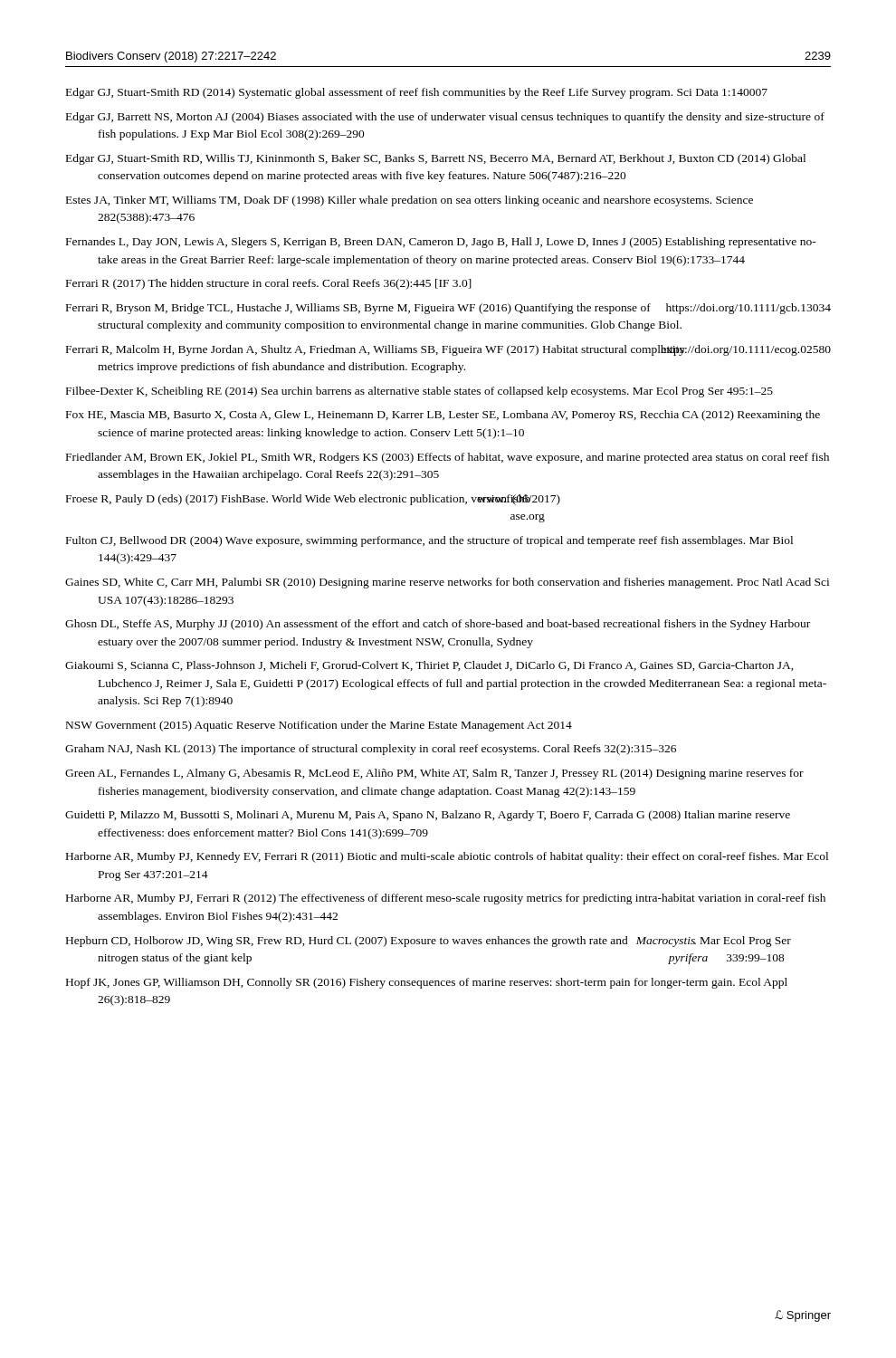Image resolution: width=896 pixels, height=1358 pixels.
Task: Find the block on this page that starts "Edgar GJ, Stuart-Smith RD, Willis TJ, Kininmonth"
Action: tap(436, 167)
